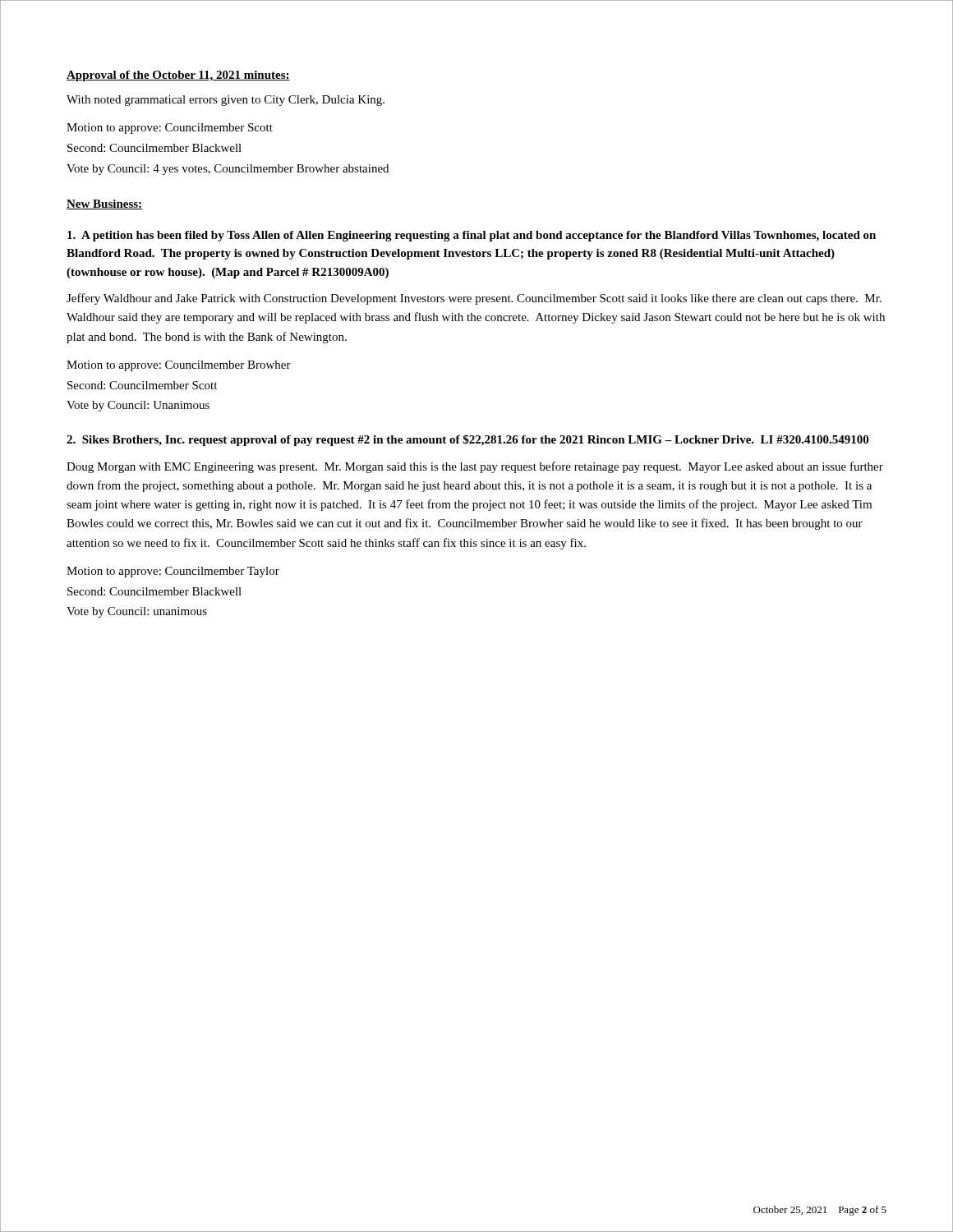The image size is (953, 1232).
Task: Locate the block starting "With noted grammatical errors given to City"
Action: pyautogui.click(x=226, y=99)
